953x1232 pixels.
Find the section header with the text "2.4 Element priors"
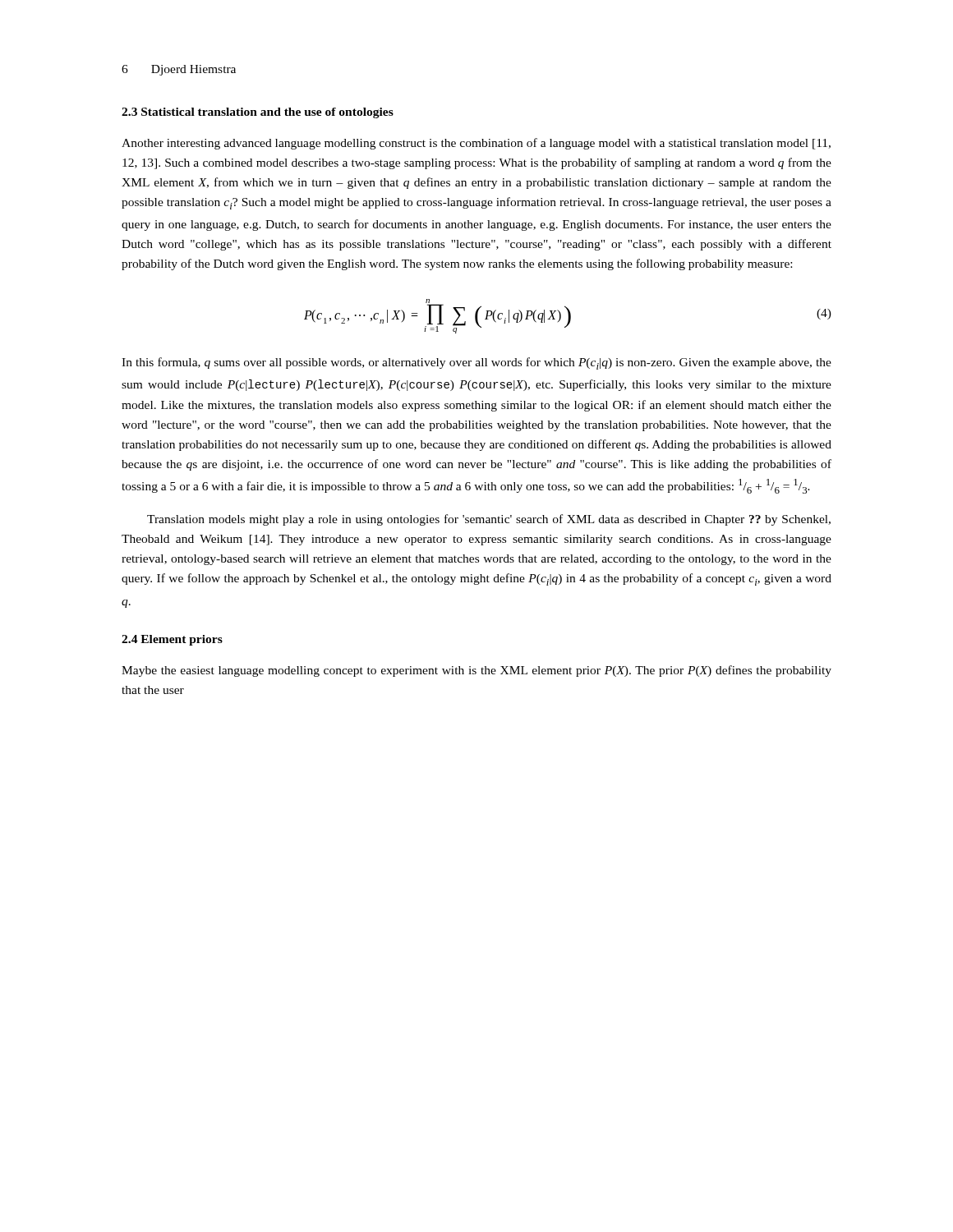(x=172, y=638)
